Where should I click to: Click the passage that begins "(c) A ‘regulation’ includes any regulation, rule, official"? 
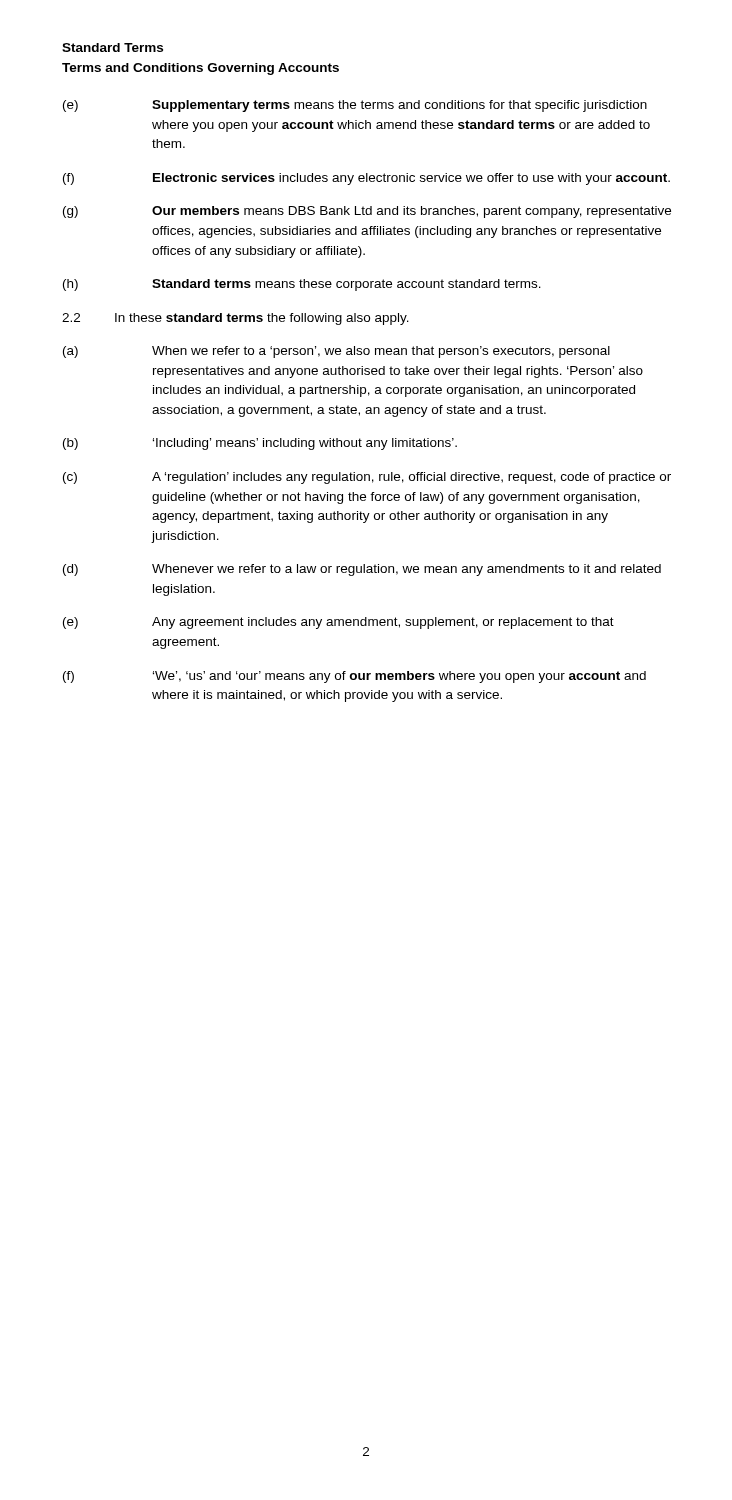point(370,506)
